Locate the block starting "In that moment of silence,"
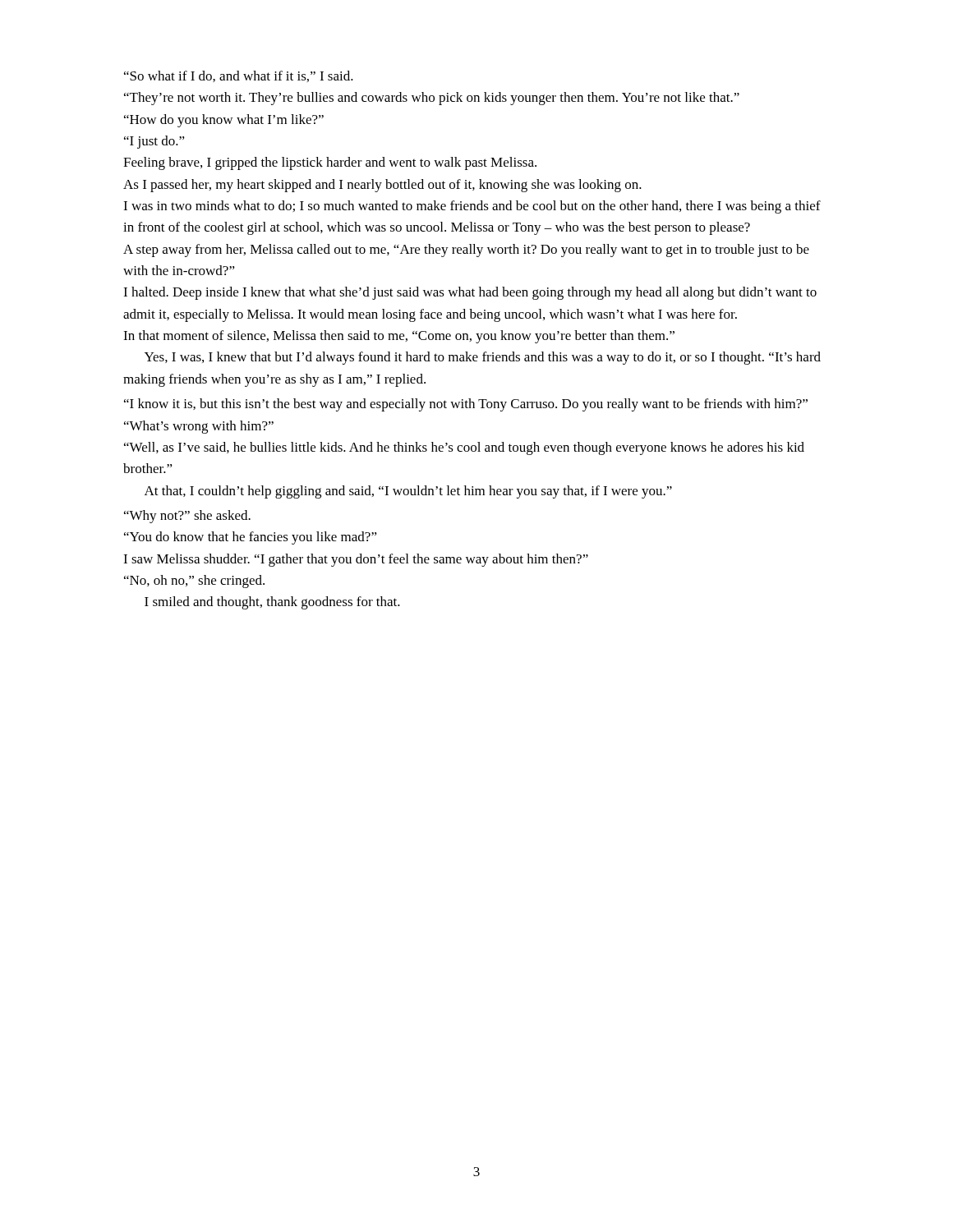Screen dimensions: 1232x953 476,336
